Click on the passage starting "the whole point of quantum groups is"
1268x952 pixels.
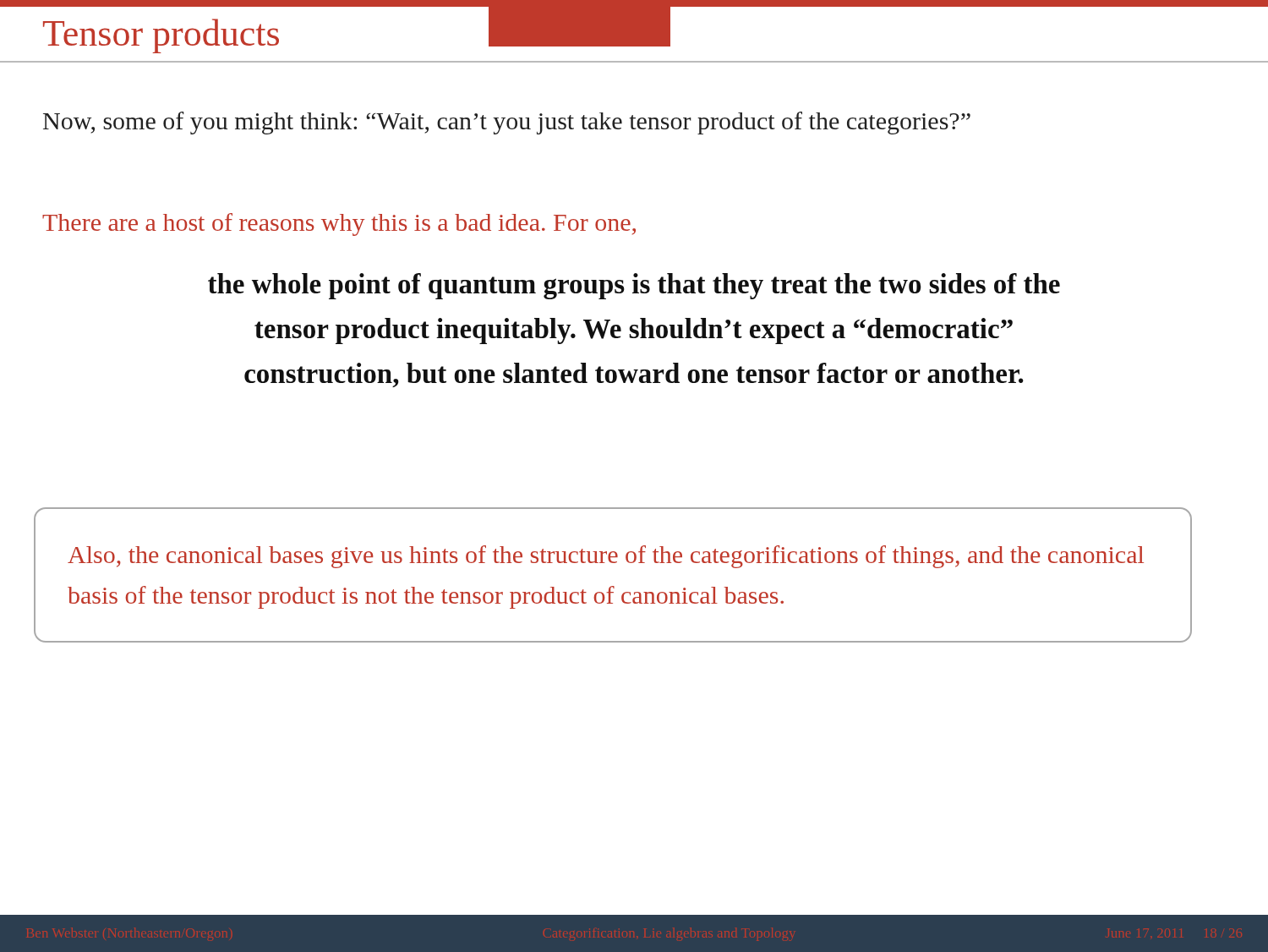(x=634, y=329)
